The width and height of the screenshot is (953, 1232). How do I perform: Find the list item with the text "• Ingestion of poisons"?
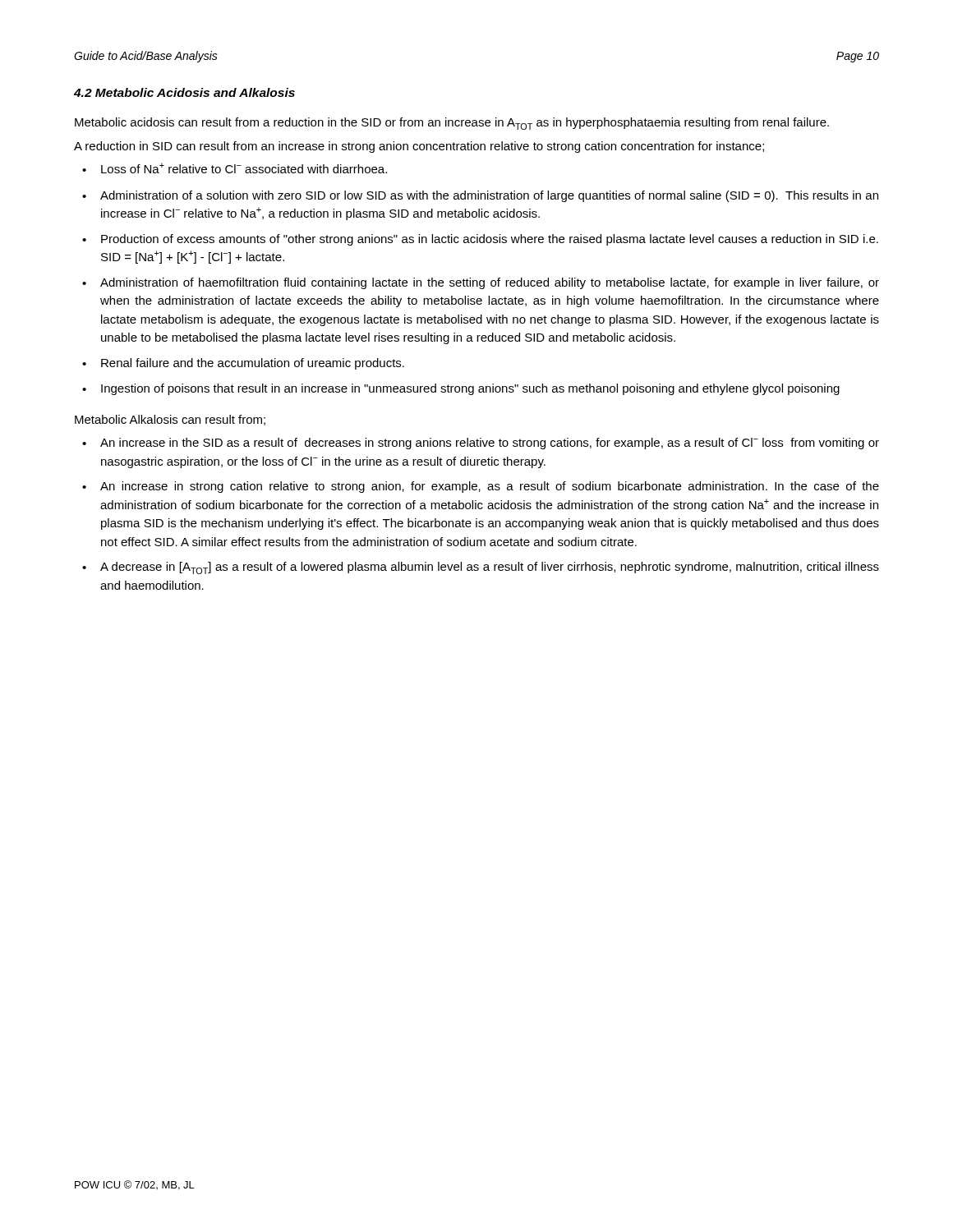[x=481, y=389]
